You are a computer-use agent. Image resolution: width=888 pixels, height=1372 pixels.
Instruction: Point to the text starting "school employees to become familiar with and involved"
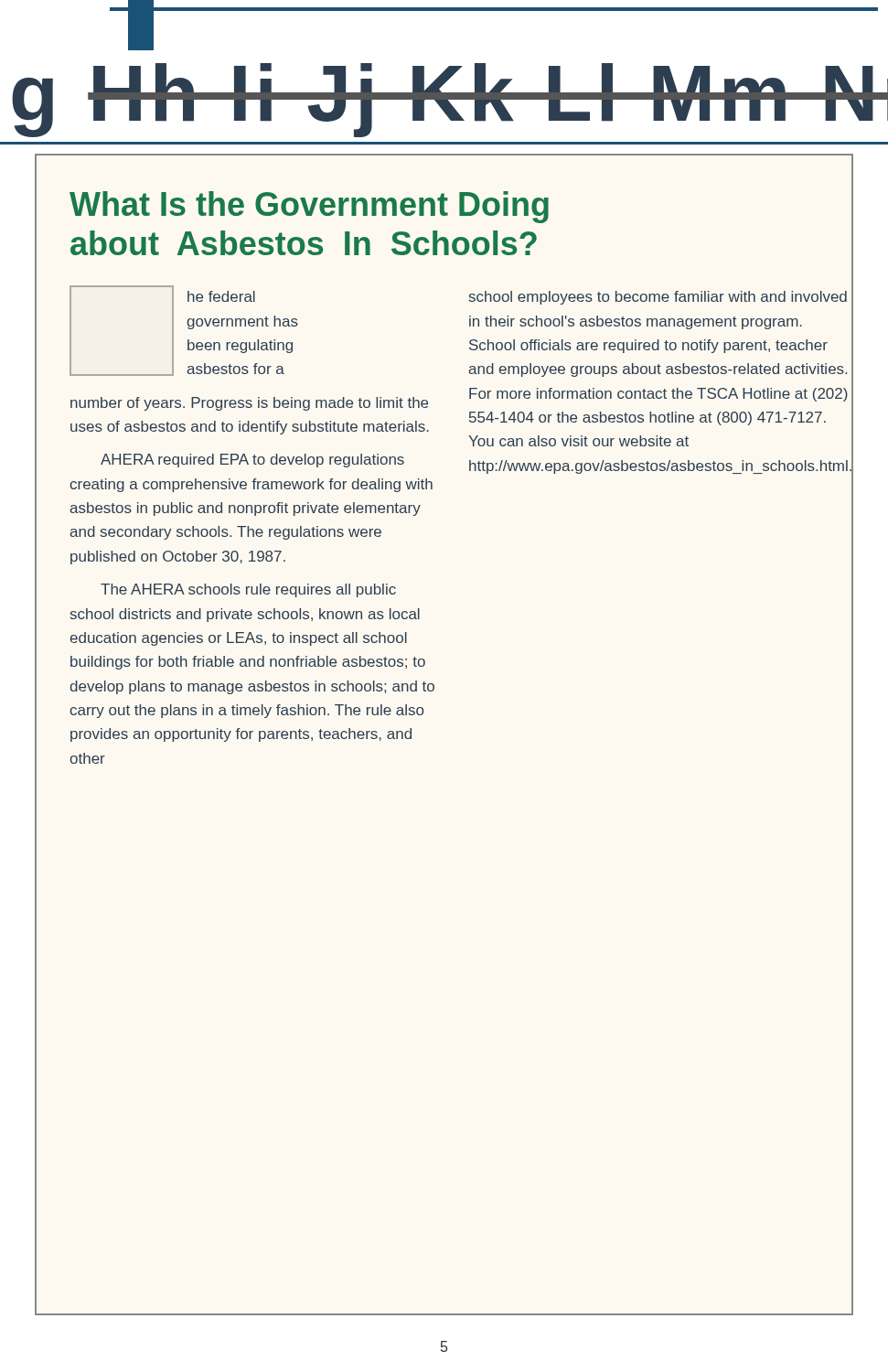pos(661,381)
